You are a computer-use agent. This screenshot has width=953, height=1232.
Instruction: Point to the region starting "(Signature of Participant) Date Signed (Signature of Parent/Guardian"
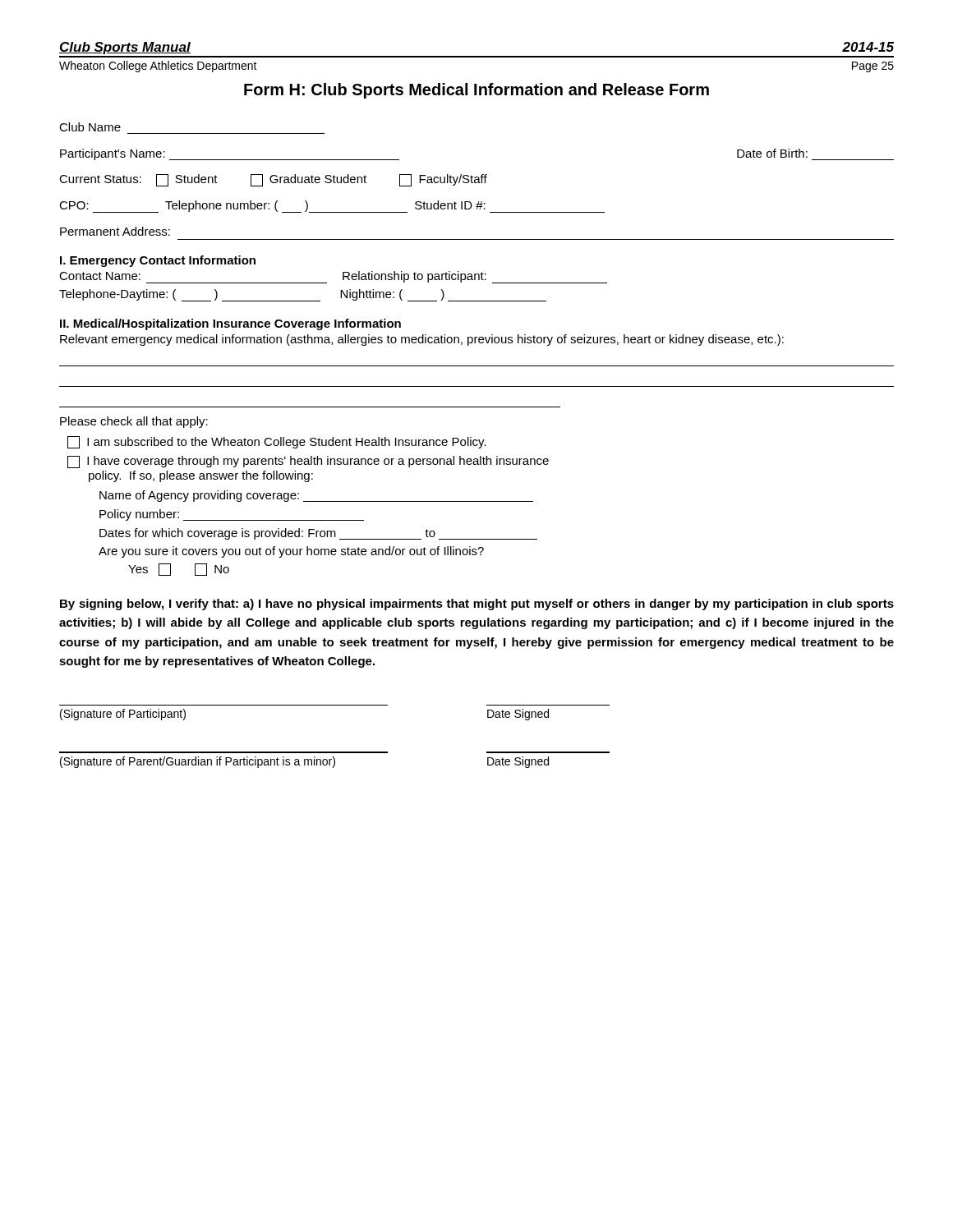coord(120,714)
